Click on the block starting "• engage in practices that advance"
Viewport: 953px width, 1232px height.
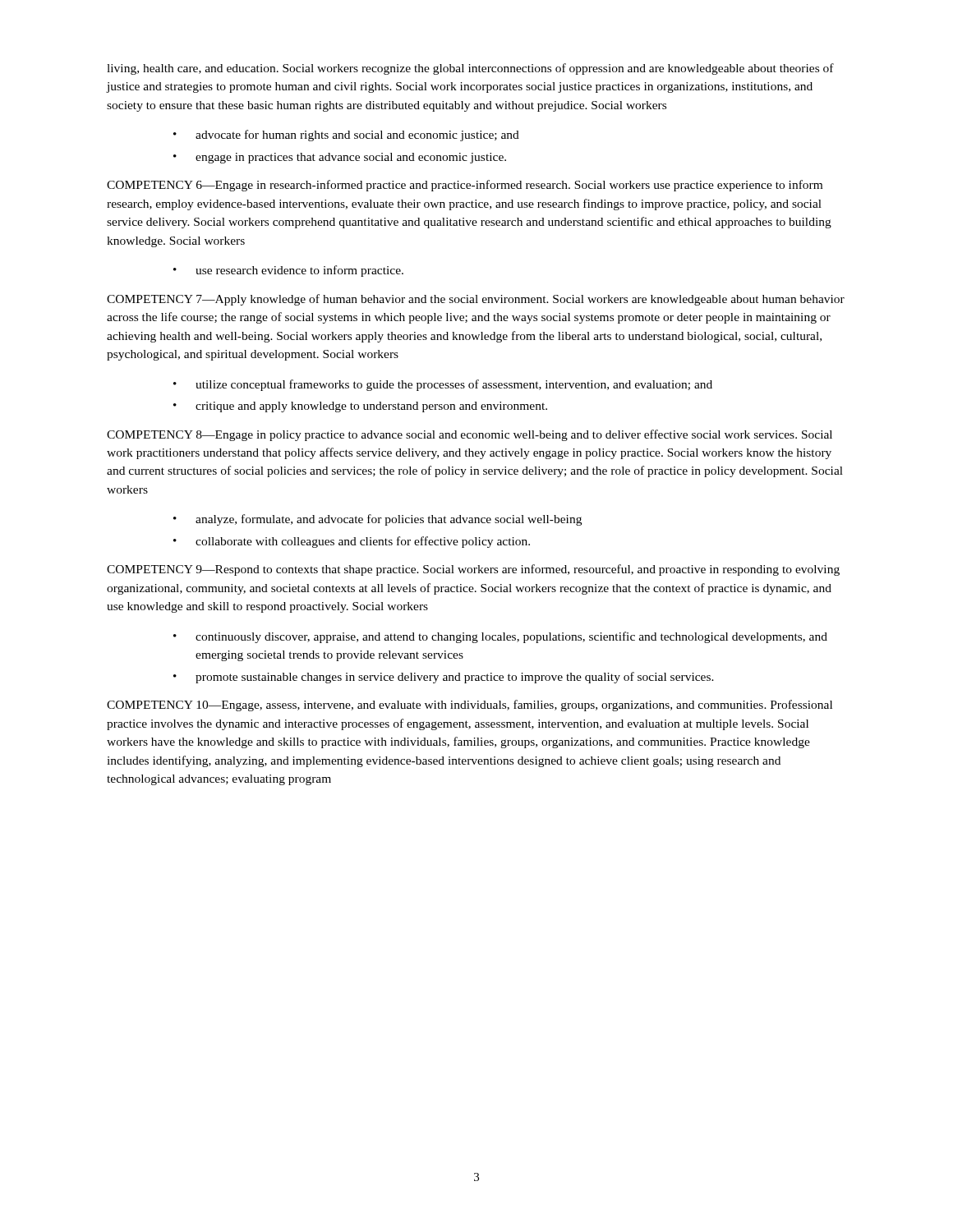509,157
